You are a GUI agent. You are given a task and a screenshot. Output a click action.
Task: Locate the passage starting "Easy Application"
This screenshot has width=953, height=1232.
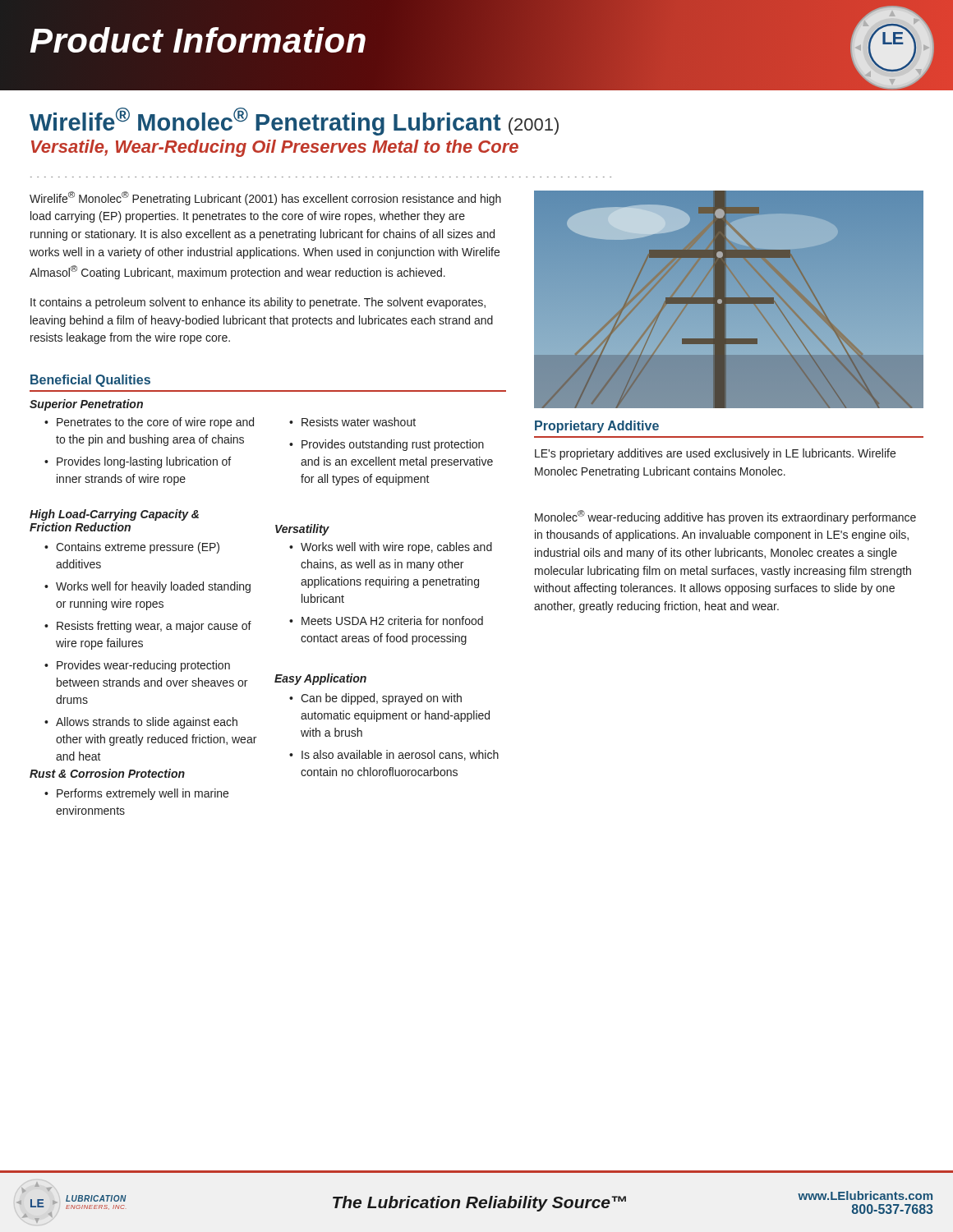[x=320, y=678]
